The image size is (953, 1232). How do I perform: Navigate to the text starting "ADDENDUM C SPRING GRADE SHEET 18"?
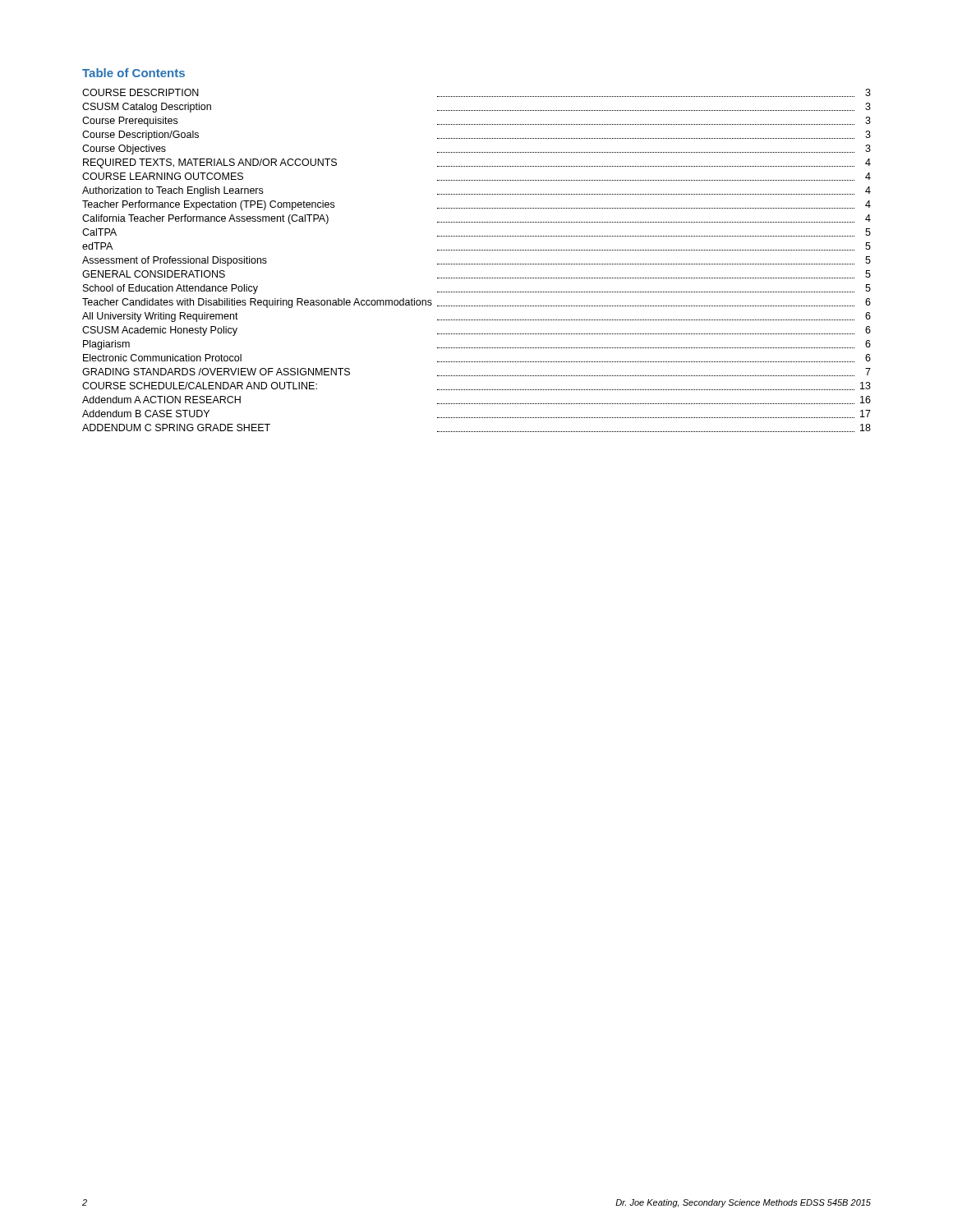(476, 428)
